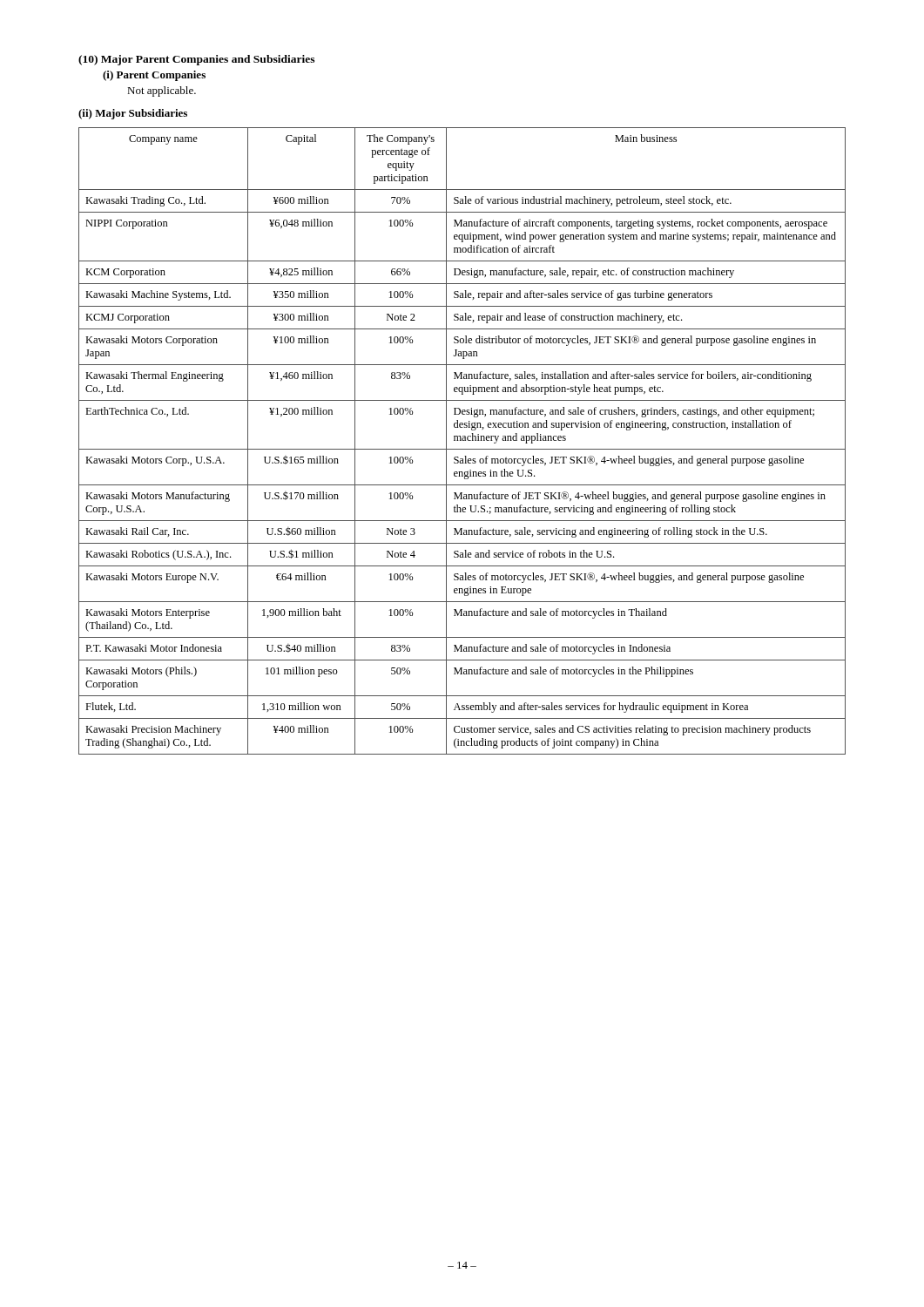Point to the element starting "Not applicable."
The height and width of the screenshot is (1307, 924).
162,90
